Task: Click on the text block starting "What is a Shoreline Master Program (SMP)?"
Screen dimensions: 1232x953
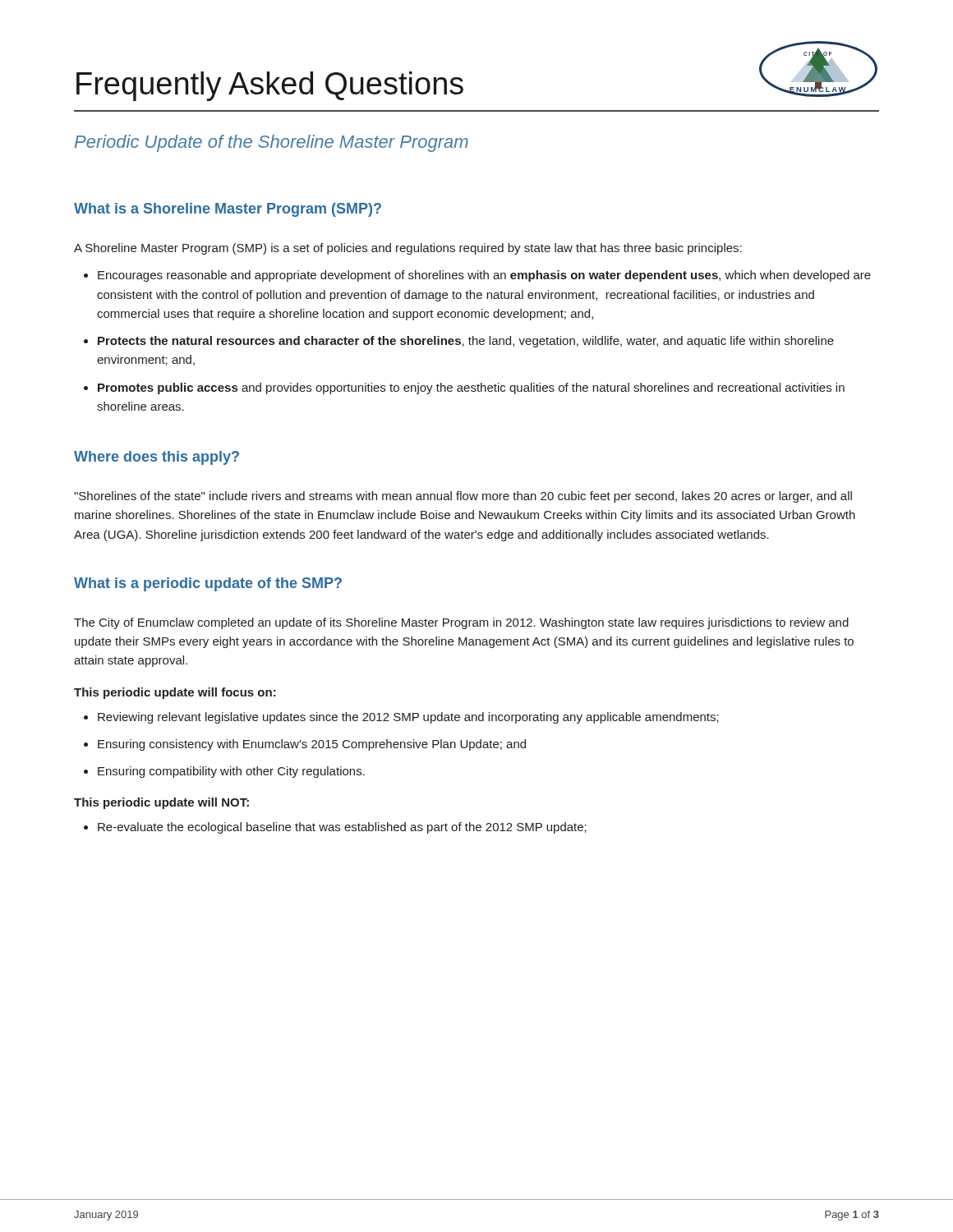Action: (228, 210)
